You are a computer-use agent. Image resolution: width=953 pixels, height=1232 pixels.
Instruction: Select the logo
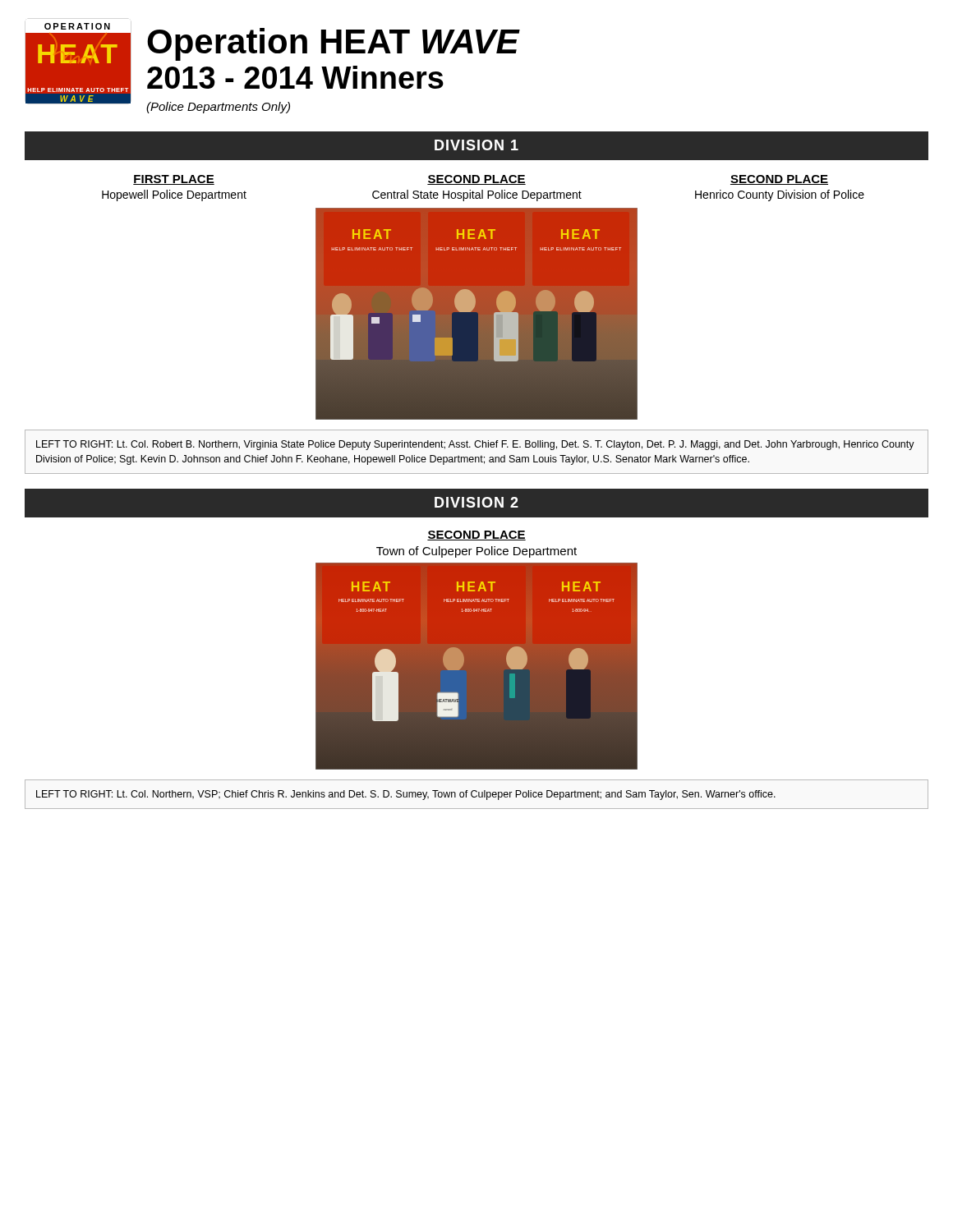(x=78, y=63)
